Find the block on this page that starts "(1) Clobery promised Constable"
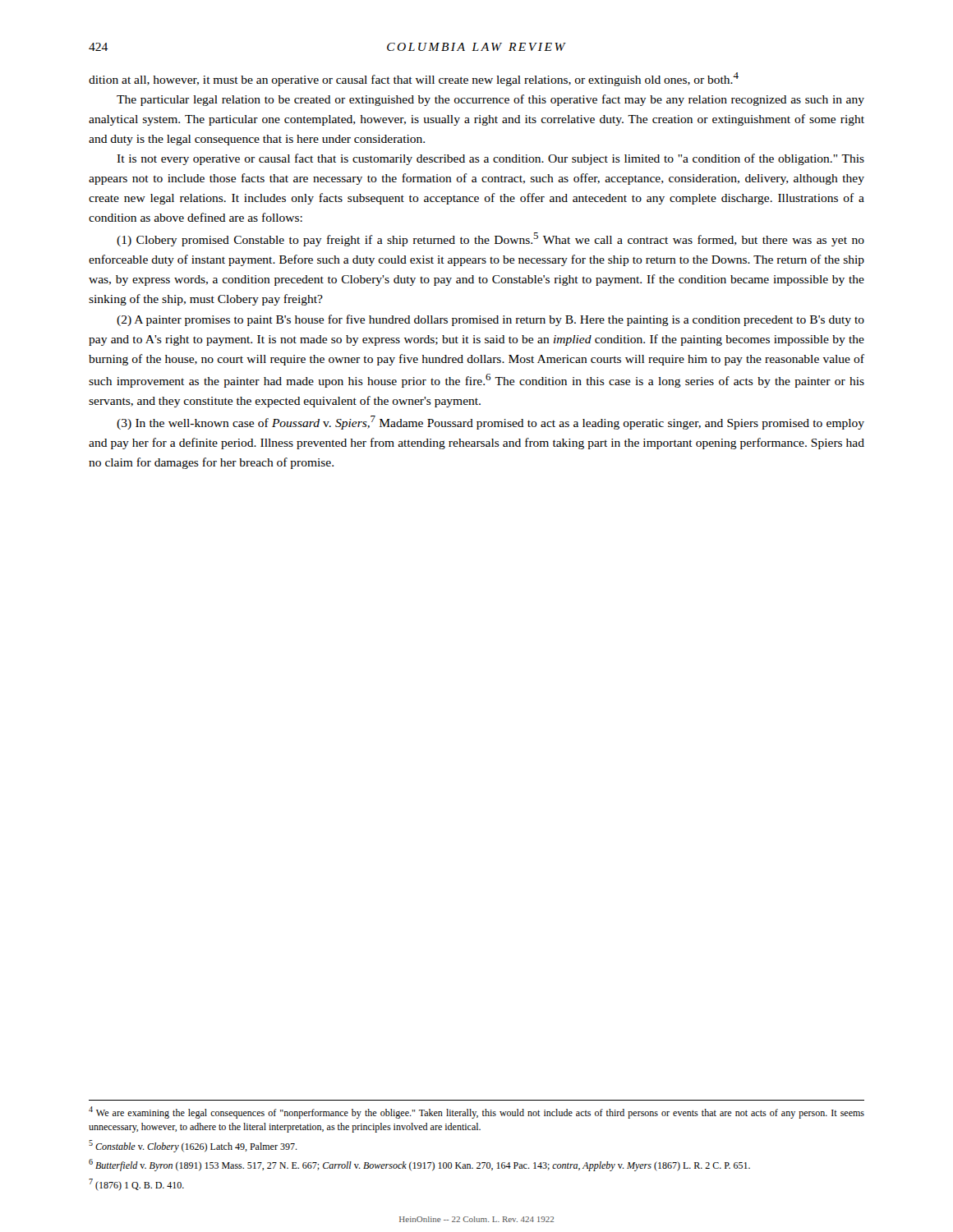The height and width of the screenshot is (1232, 953). click(x=476, y=269)
